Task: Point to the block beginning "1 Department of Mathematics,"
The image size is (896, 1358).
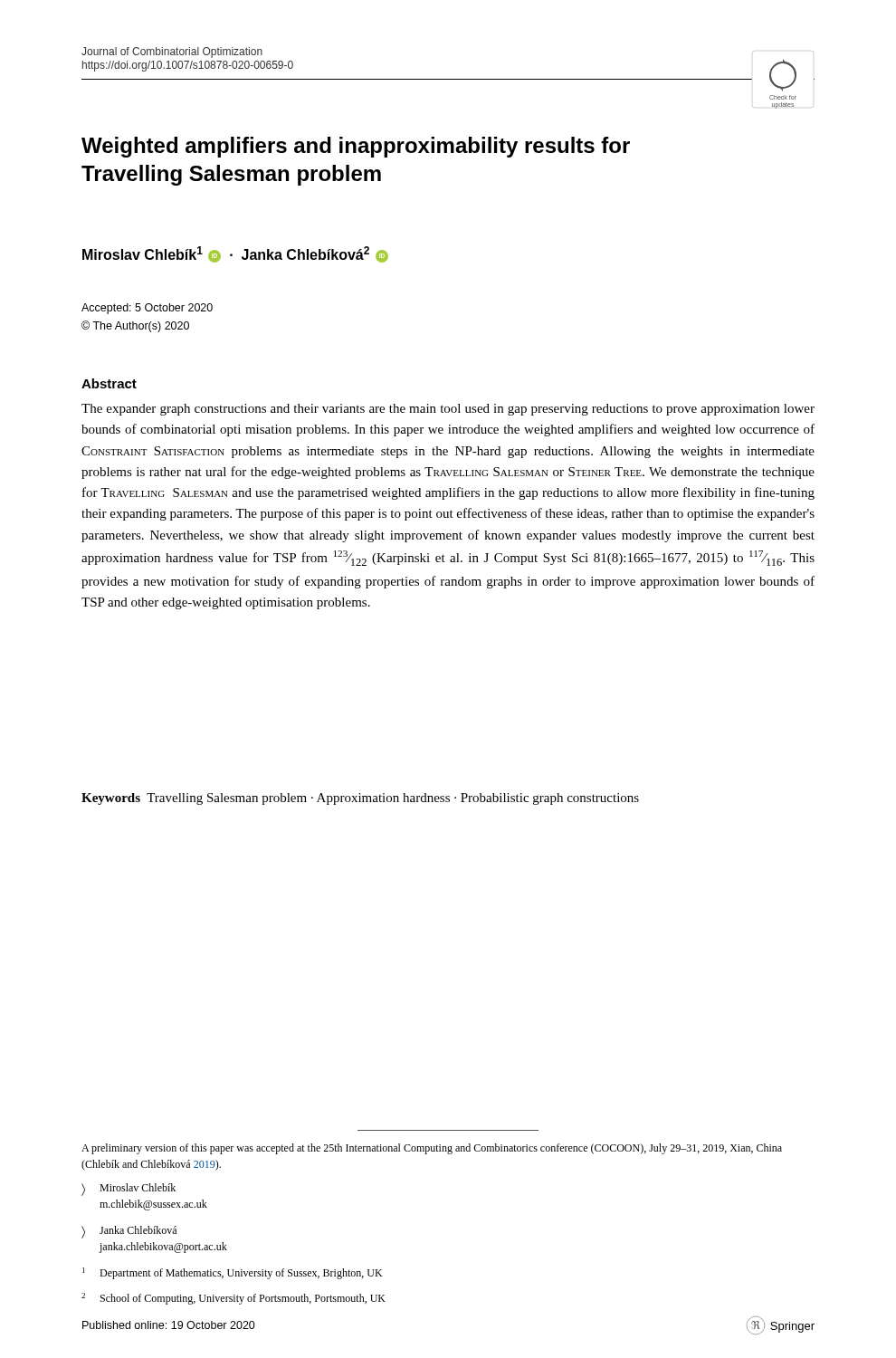Action: (232, 1273)
